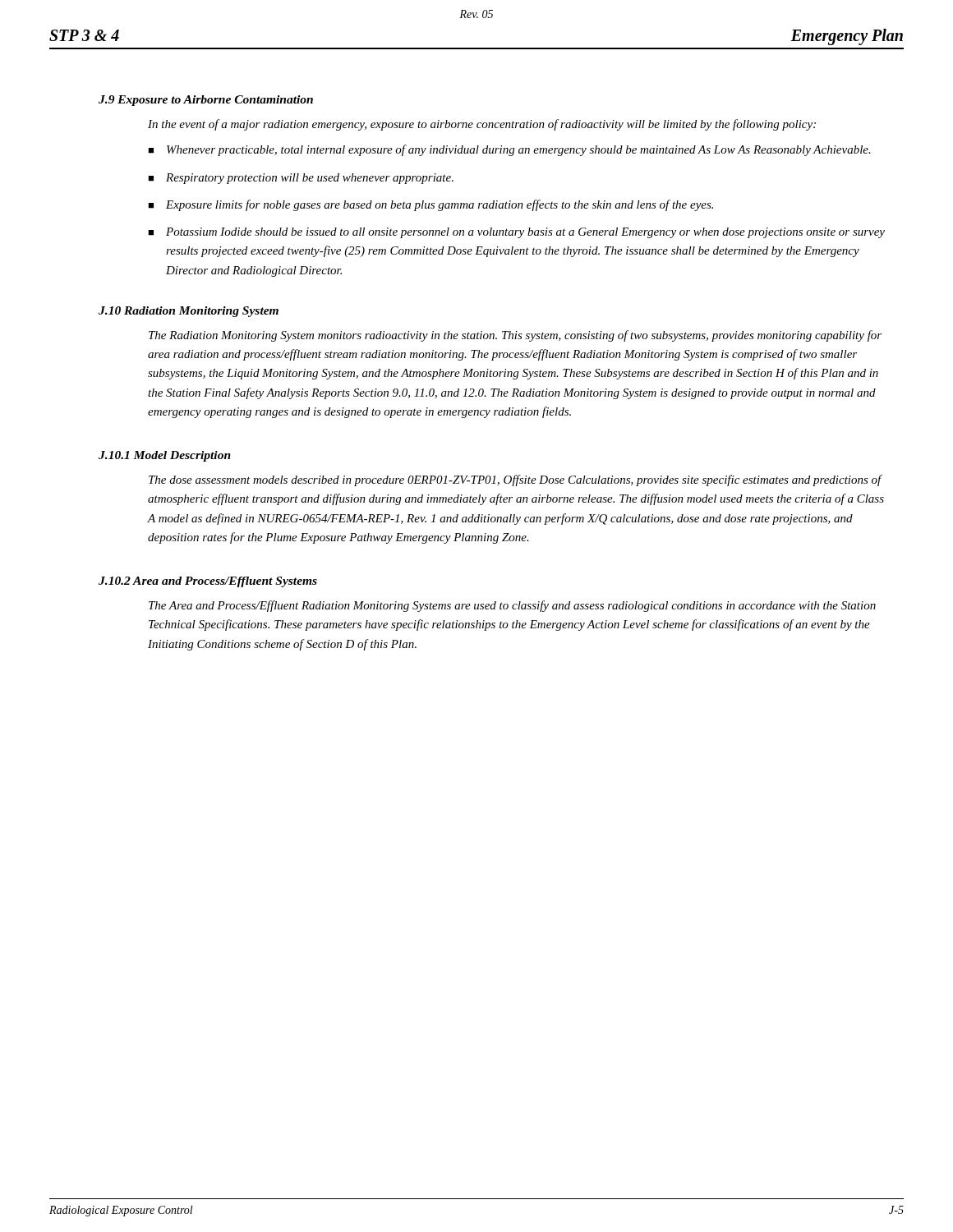Screen dimensions: 1232x953
Task: Find the text block that says "The Radiation Monitoring System monitors radioactivity"
Action: click(x=515, y=373)
